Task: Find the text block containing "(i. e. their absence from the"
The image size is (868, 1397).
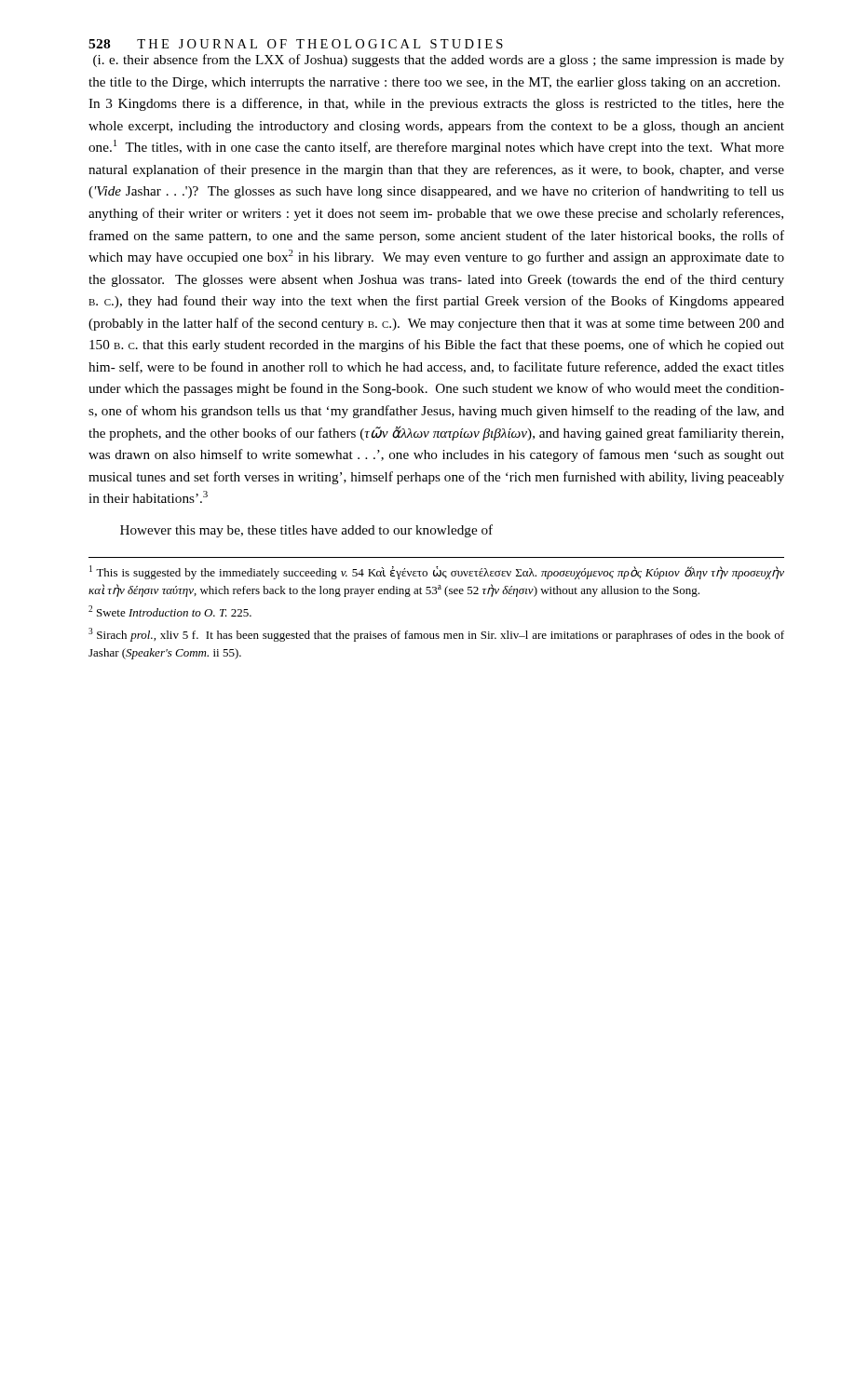Action: coord(436,279)
